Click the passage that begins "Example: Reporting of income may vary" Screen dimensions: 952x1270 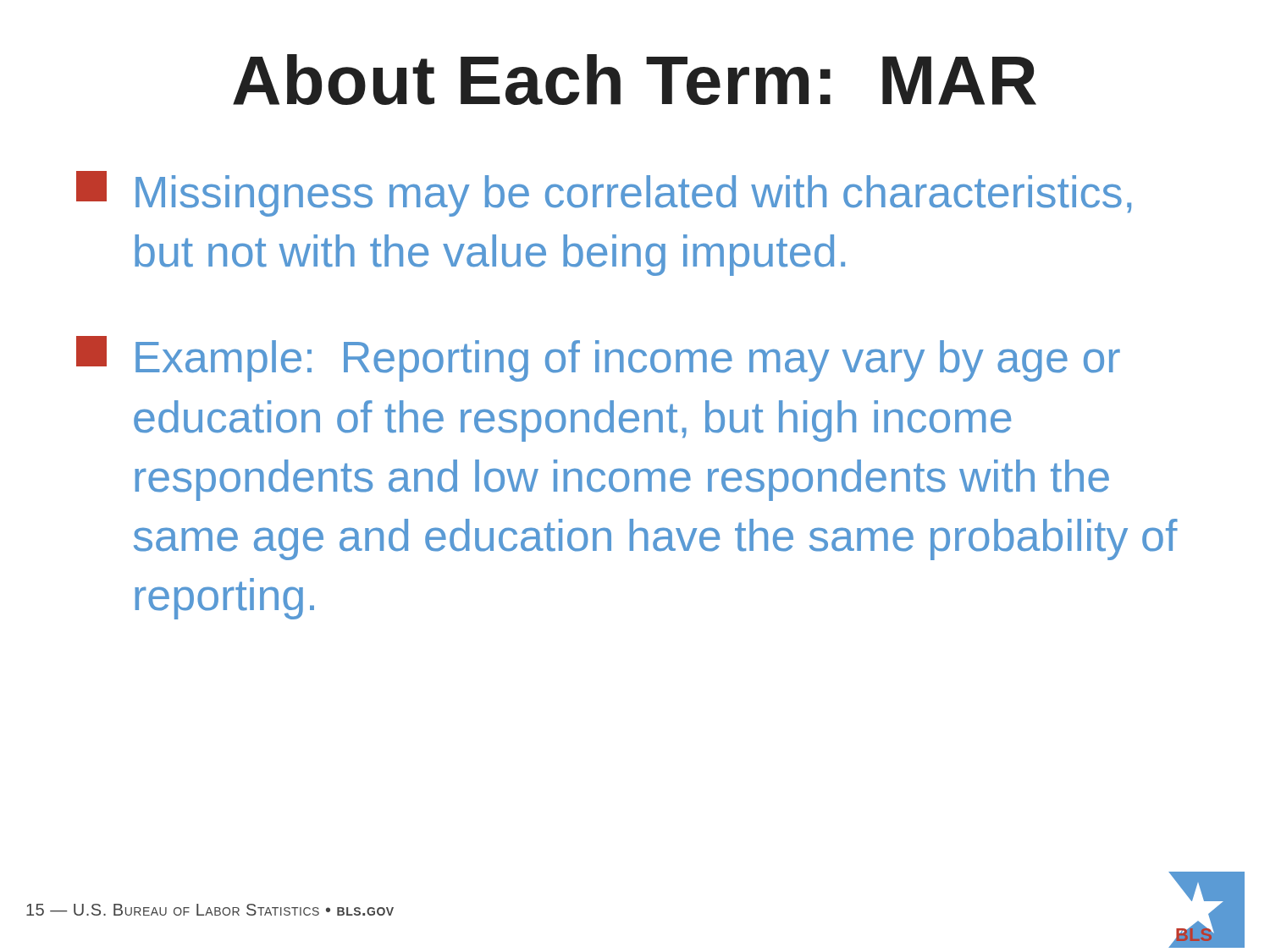point(635,476)
